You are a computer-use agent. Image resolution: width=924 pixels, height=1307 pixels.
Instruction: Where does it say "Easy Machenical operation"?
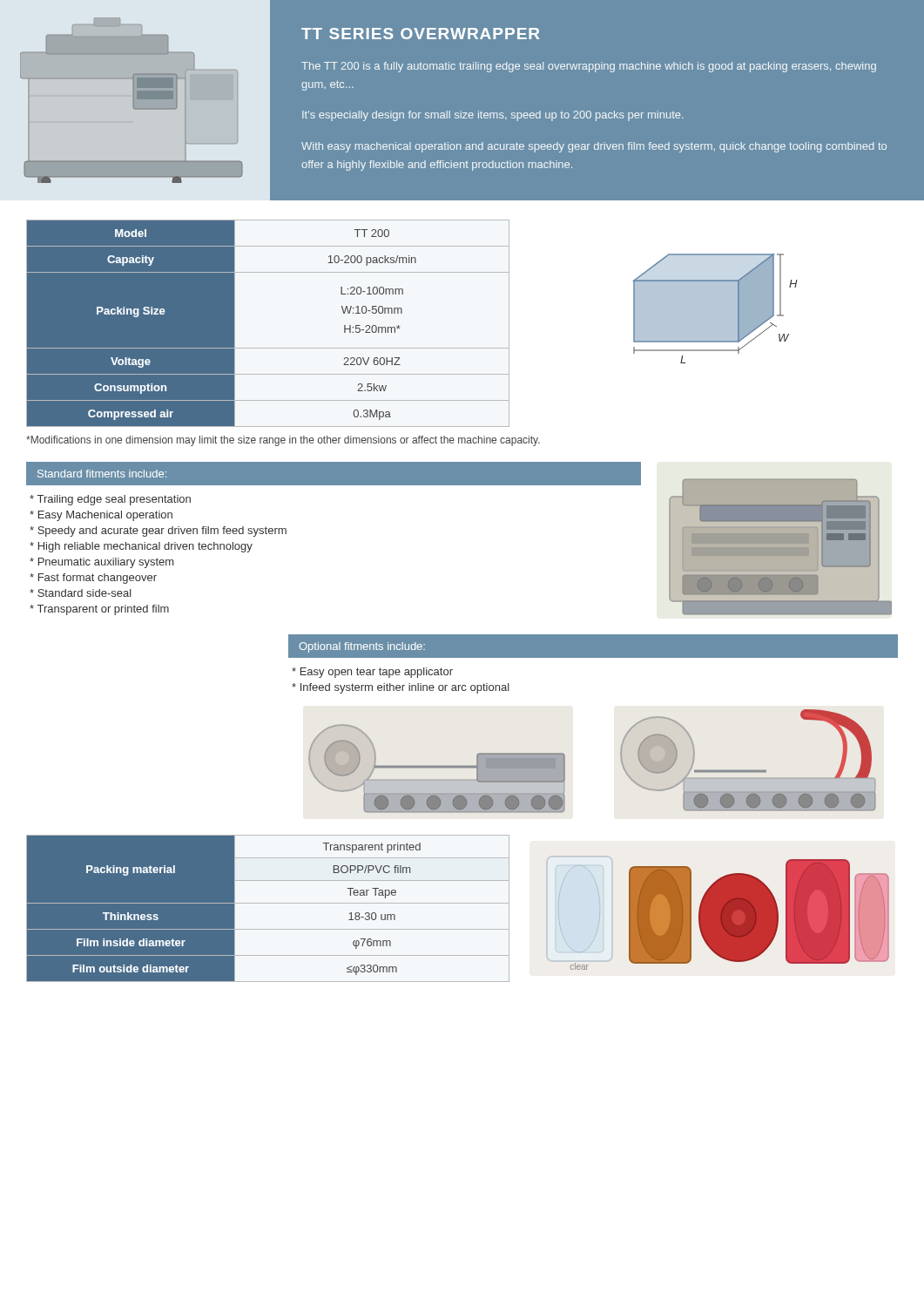101,515
